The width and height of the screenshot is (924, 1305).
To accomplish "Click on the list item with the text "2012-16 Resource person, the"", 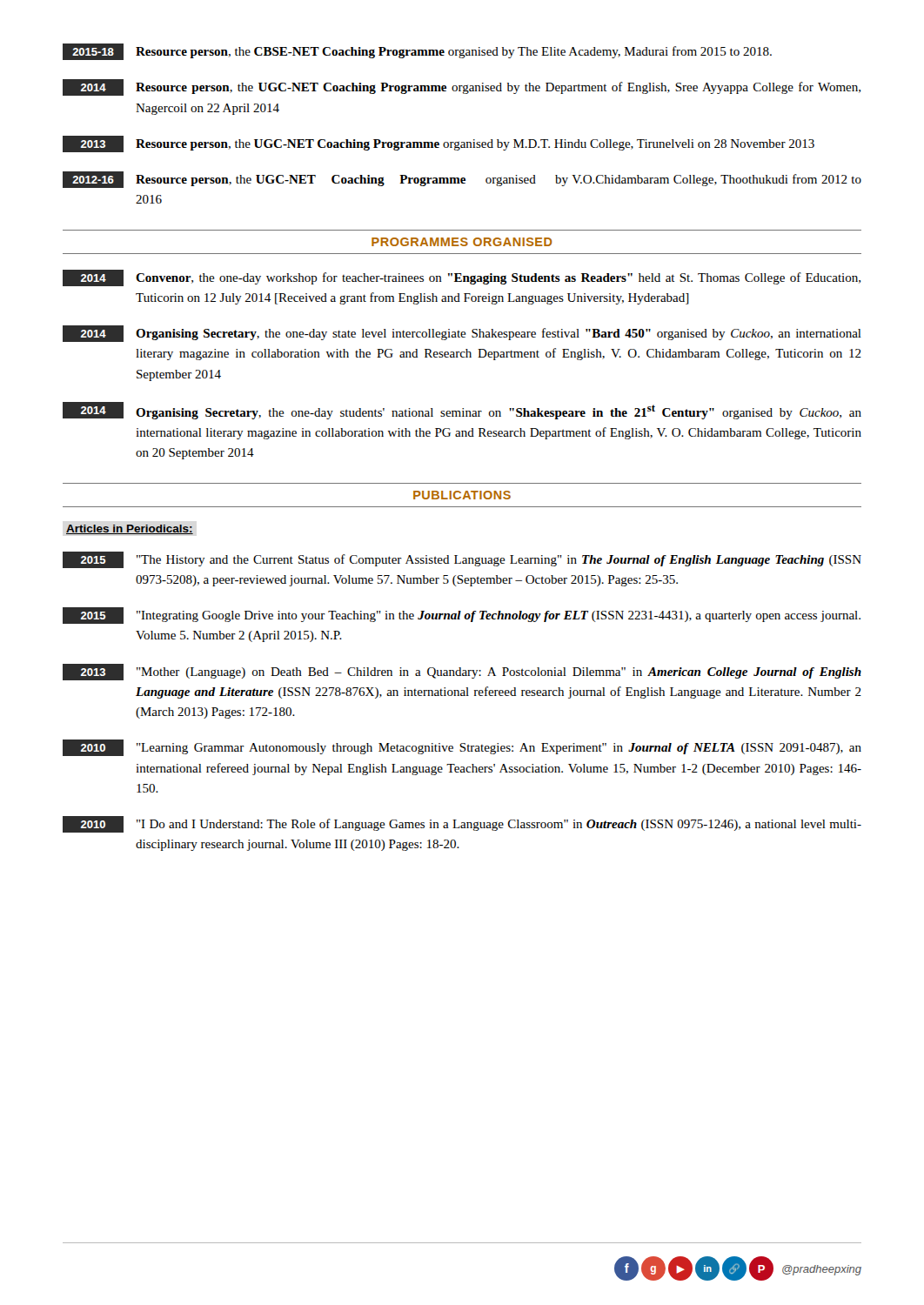I will point(462,190).
